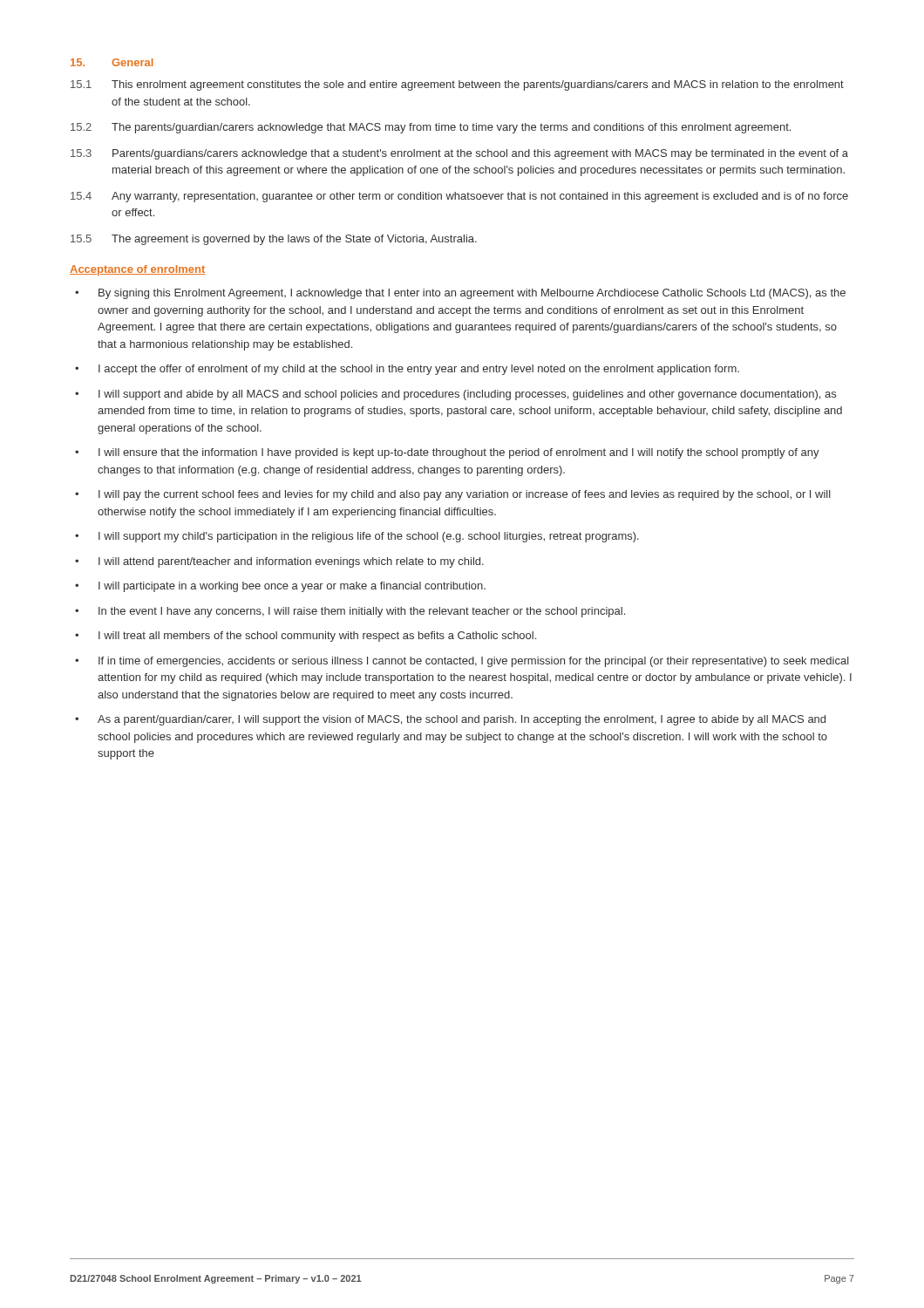Screen dimensions: 1308x924
Task: Point to the element starting "• I will treat all members of the"
Action: [462, 635]
